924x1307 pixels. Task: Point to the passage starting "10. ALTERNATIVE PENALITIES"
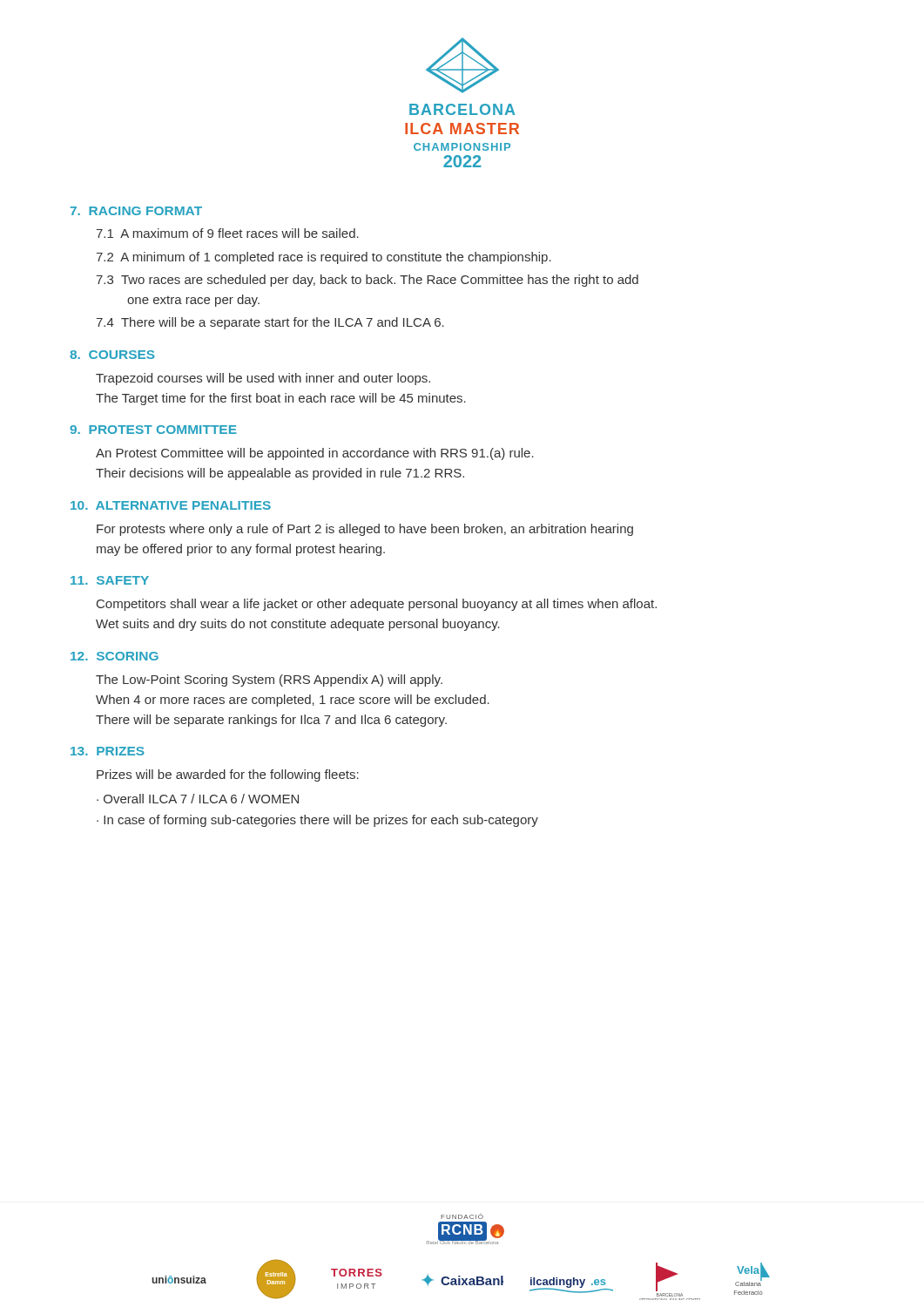[170, 505]
